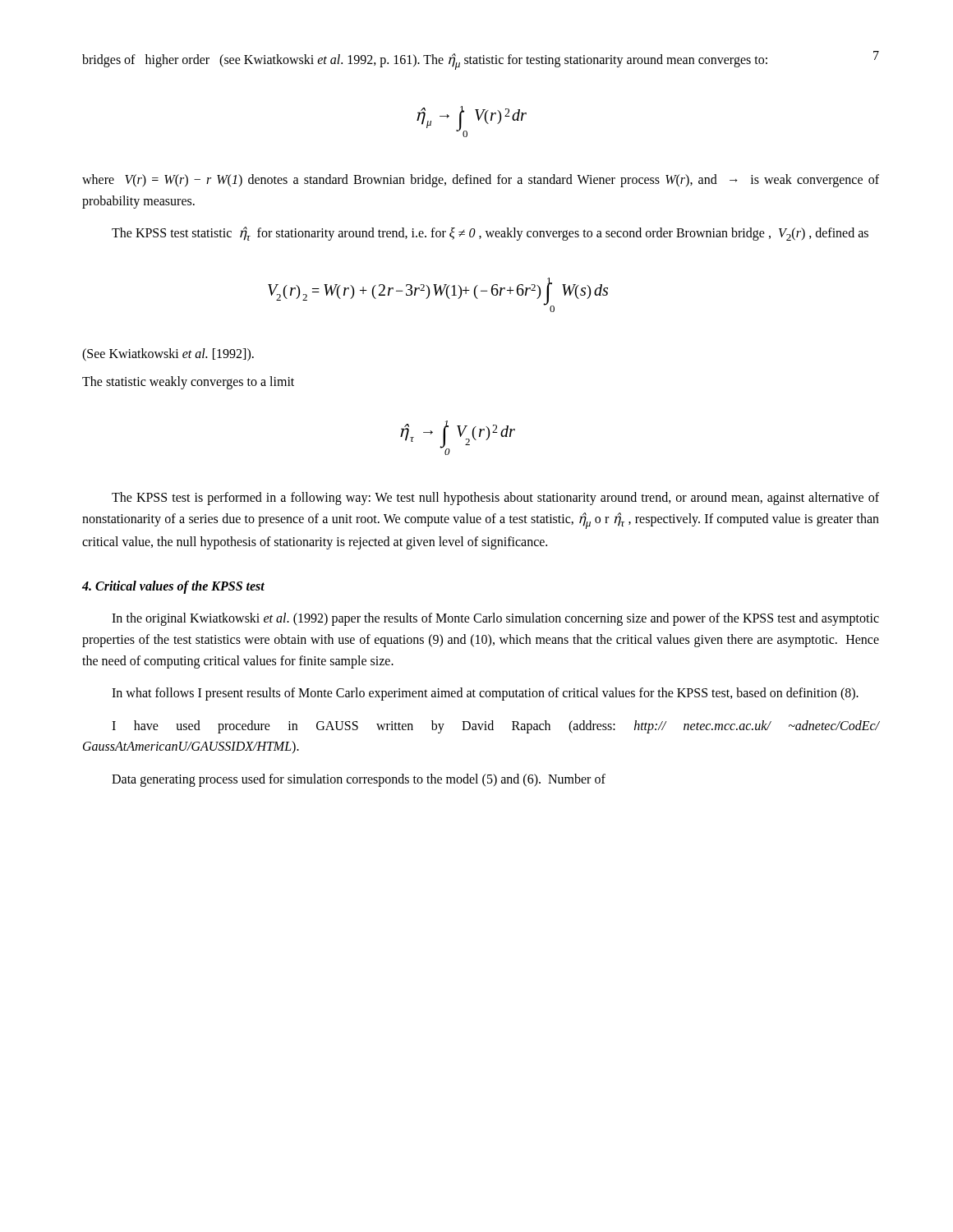
Task: Find the text starting "4. Critical values of the KPSS test"
Action: [x=173, y=586]
